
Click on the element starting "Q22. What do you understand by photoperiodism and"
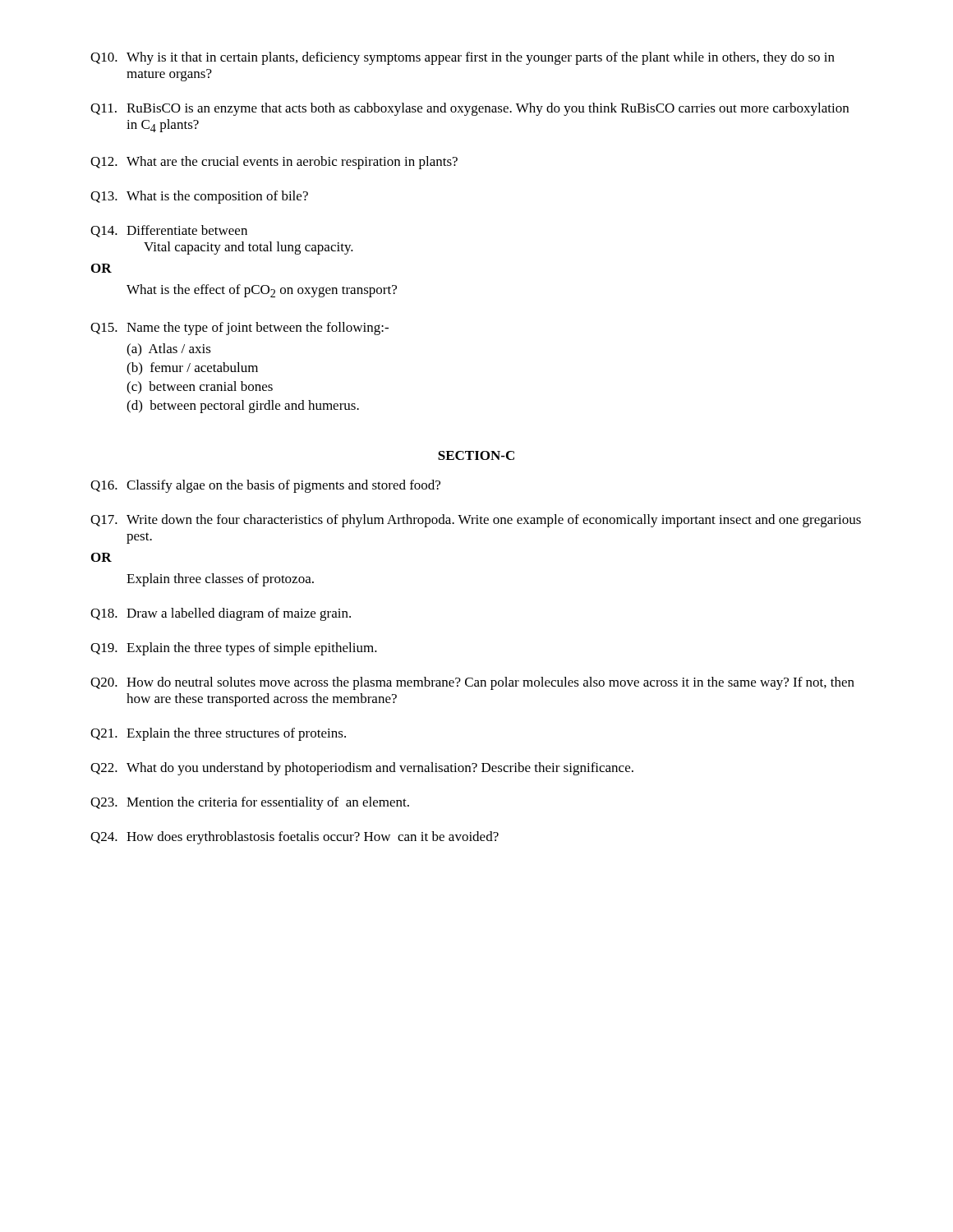476,768
